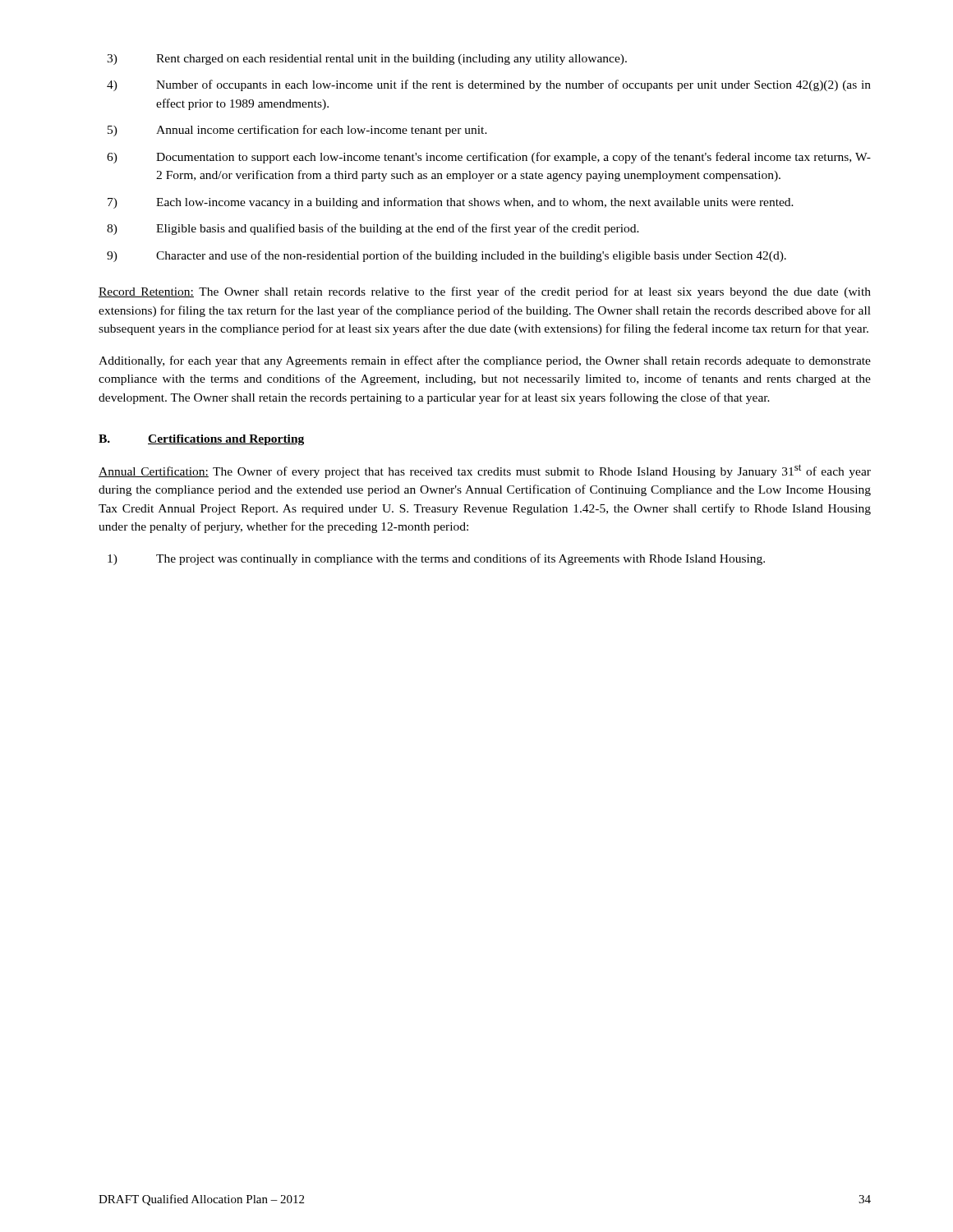Viewport: 953px width, 1232px height.
Task: Where is the passage that starts "8) Eligible basis"?
Action: pyautogui.click(x=485, y=229)
